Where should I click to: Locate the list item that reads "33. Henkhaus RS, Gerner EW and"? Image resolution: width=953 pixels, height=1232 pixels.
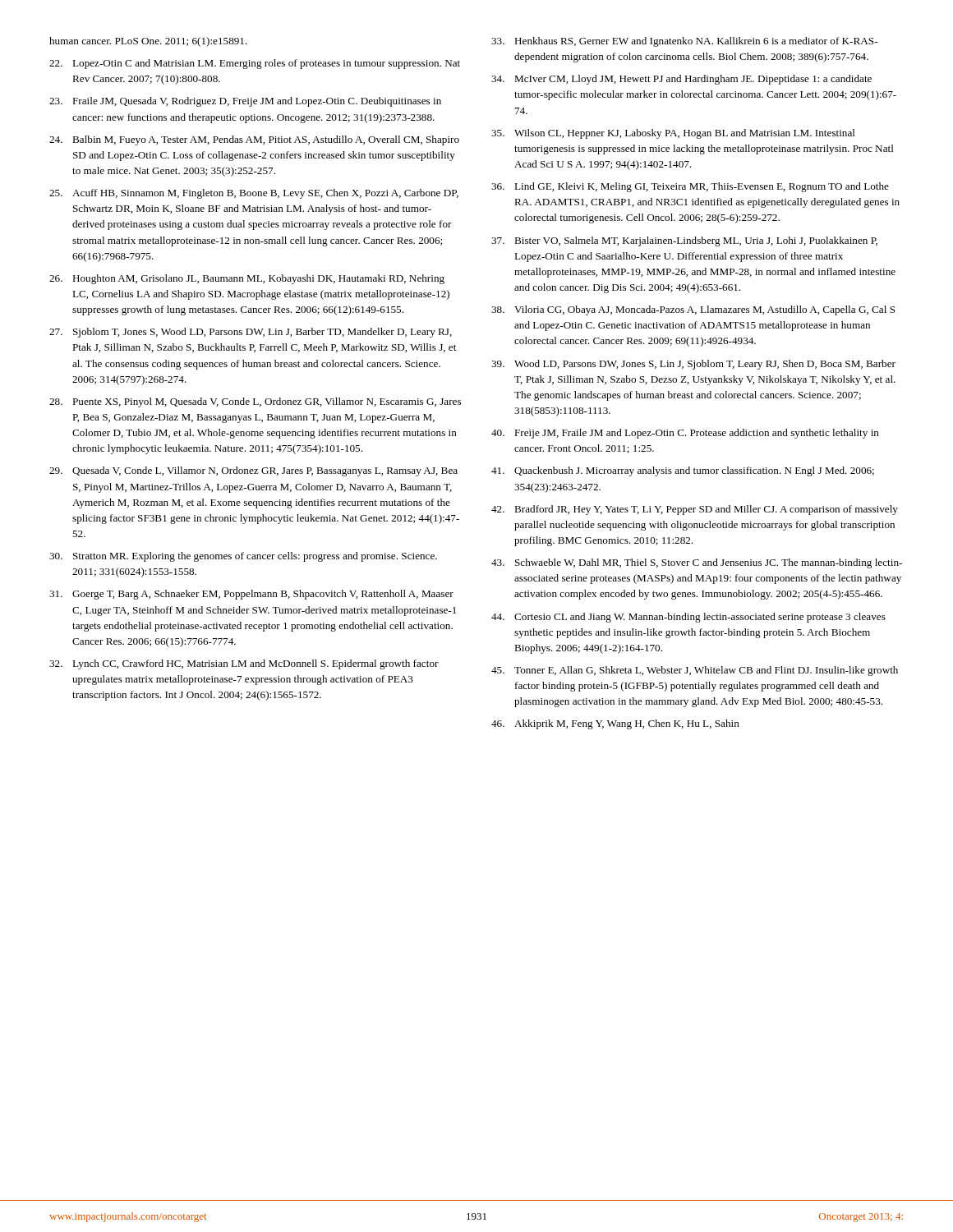(x=698, y=49)
